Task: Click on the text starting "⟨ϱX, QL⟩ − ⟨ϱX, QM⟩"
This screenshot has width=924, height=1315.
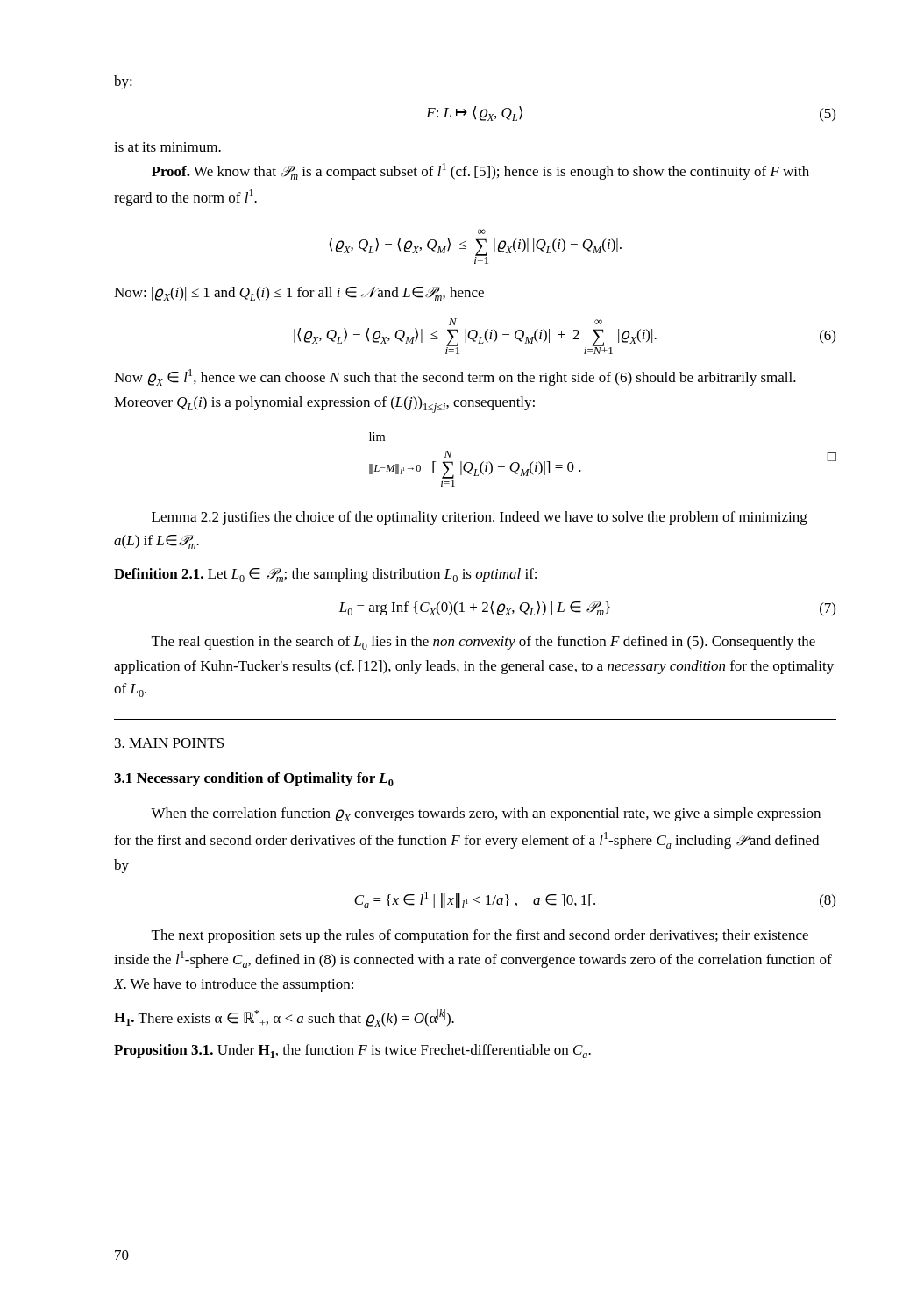Action: point(475,246)
